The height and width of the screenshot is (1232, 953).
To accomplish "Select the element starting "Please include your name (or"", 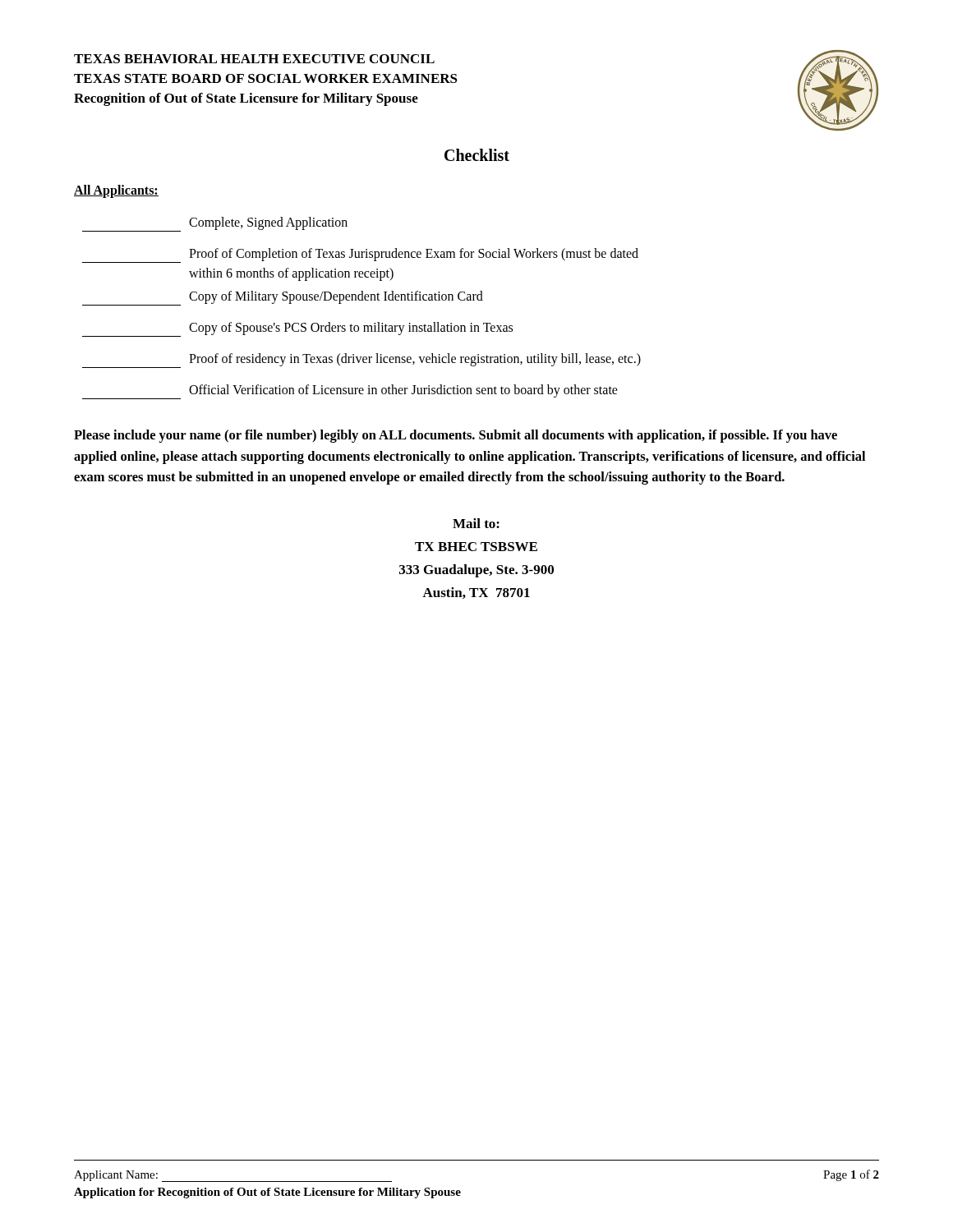I will [470, 456].
